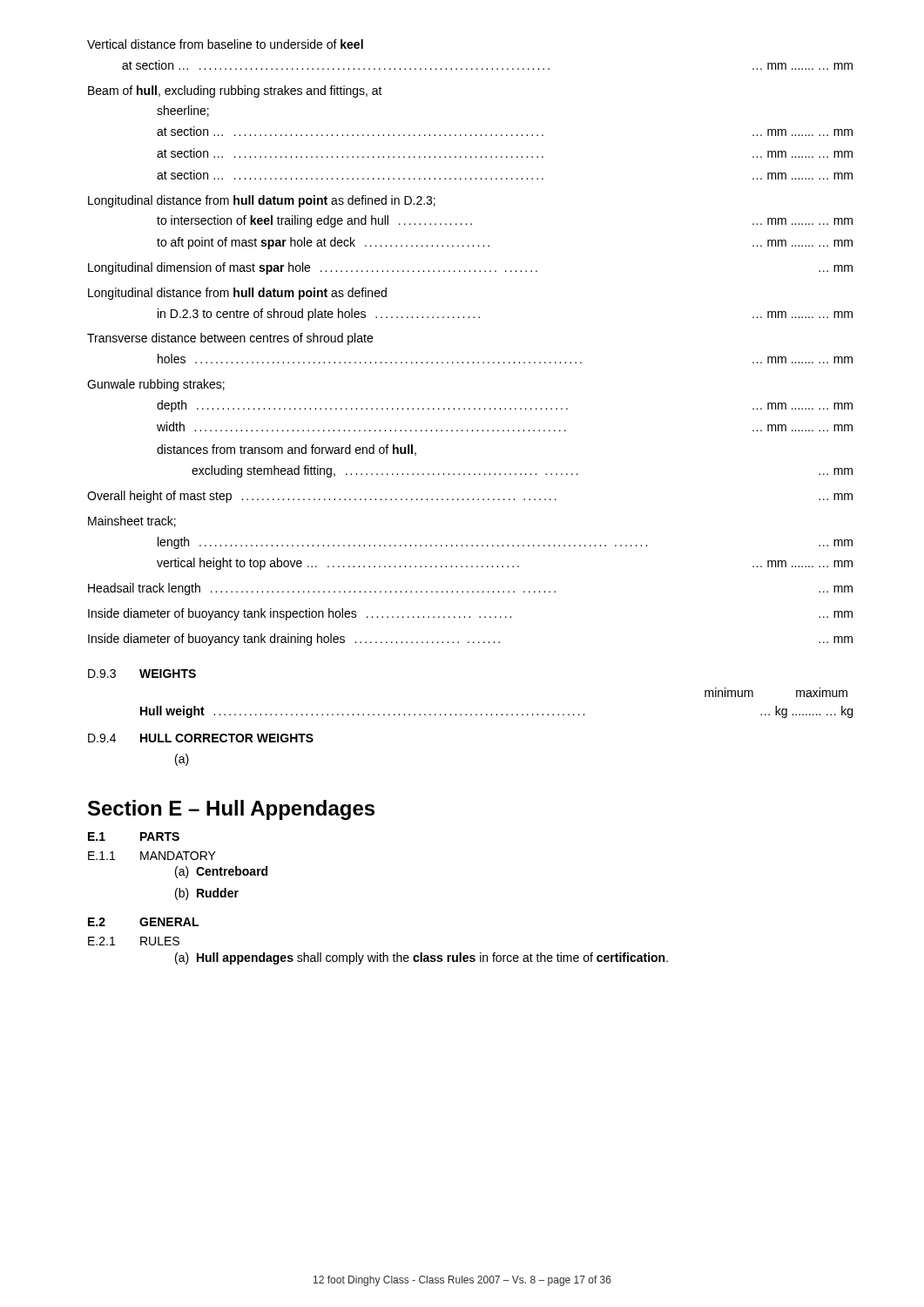Screen dimensions: 1307x924
Task: Locate the block of text that opens with "Vertical distance from baseline to underside"
Action: coord(225,44)
